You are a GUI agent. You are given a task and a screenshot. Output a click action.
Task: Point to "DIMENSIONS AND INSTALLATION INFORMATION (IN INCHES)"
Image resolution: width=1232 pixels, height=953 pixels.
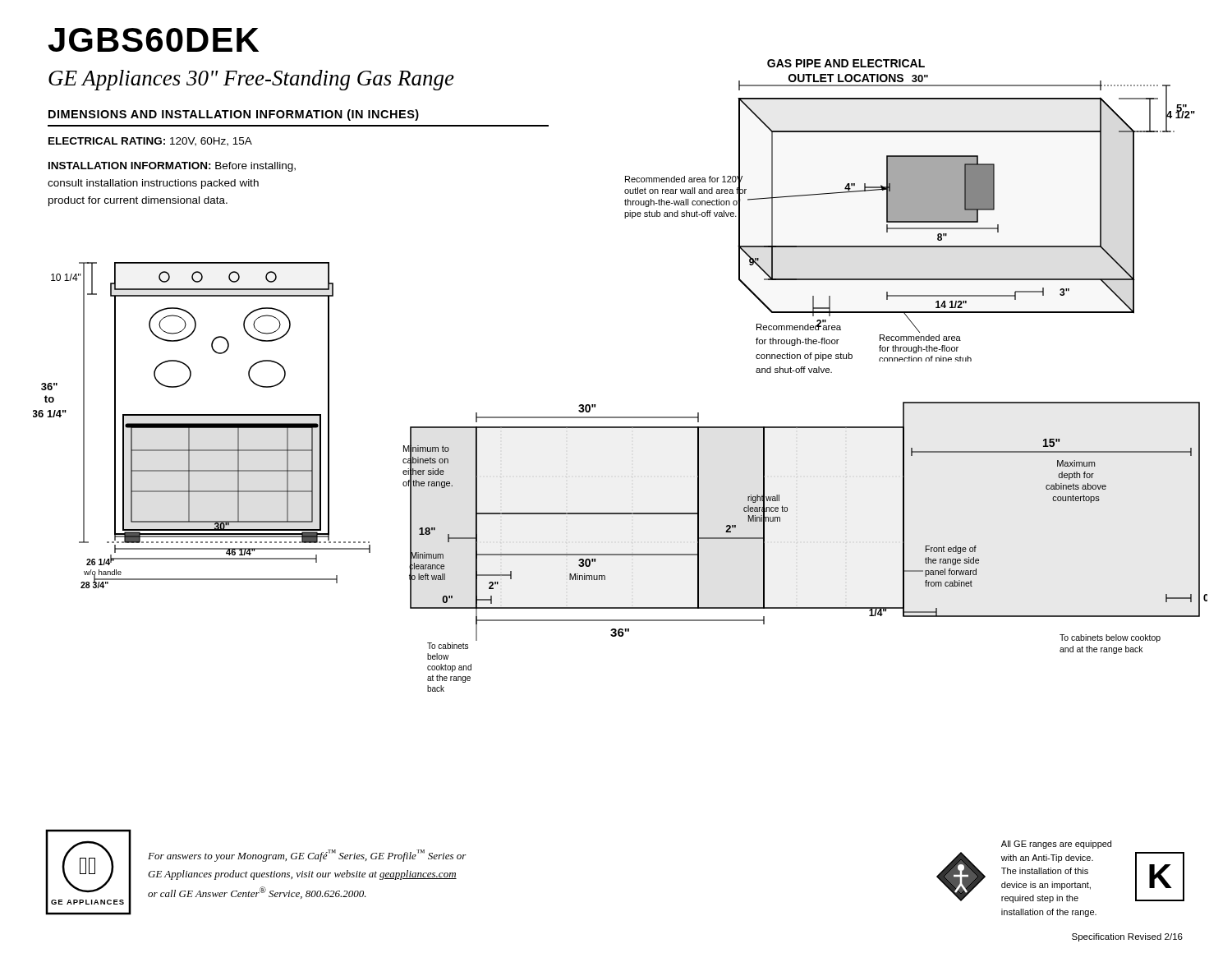tap(234, 114)
